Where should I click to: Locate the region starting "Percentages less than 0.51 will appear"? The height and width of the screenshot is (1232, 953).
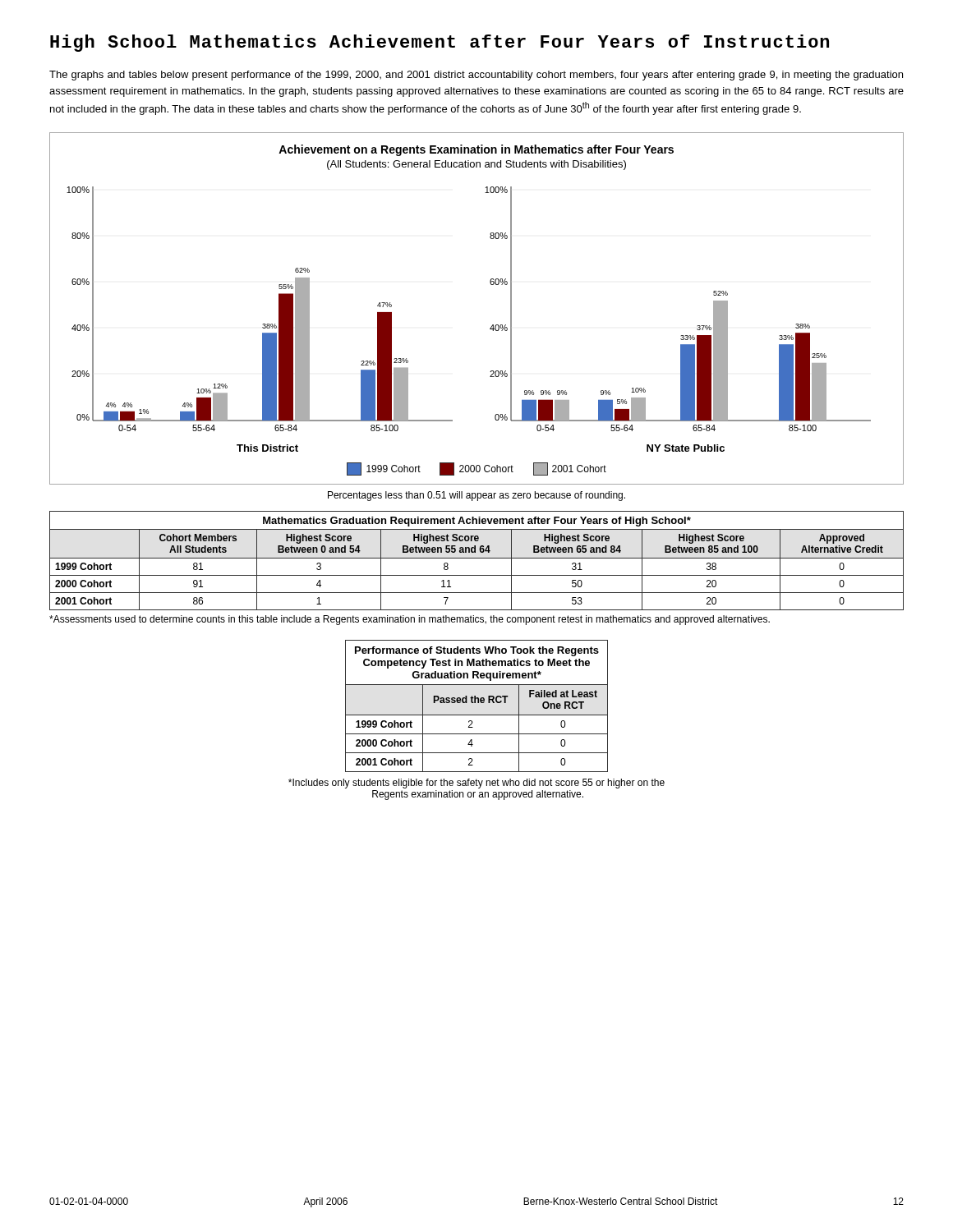476,495
